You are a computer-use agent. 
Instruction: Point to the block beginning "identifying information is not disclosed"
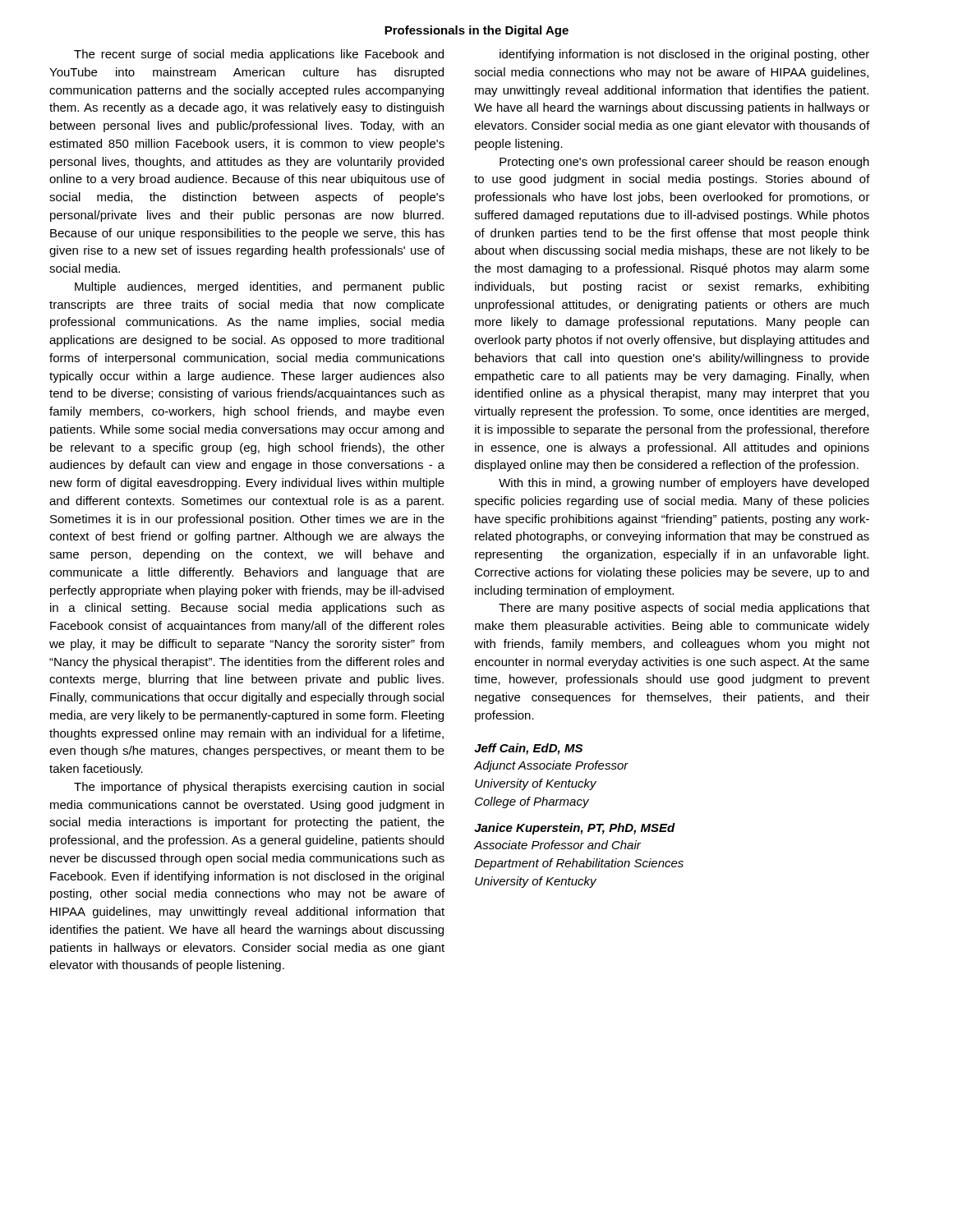(x=672, y=385)
